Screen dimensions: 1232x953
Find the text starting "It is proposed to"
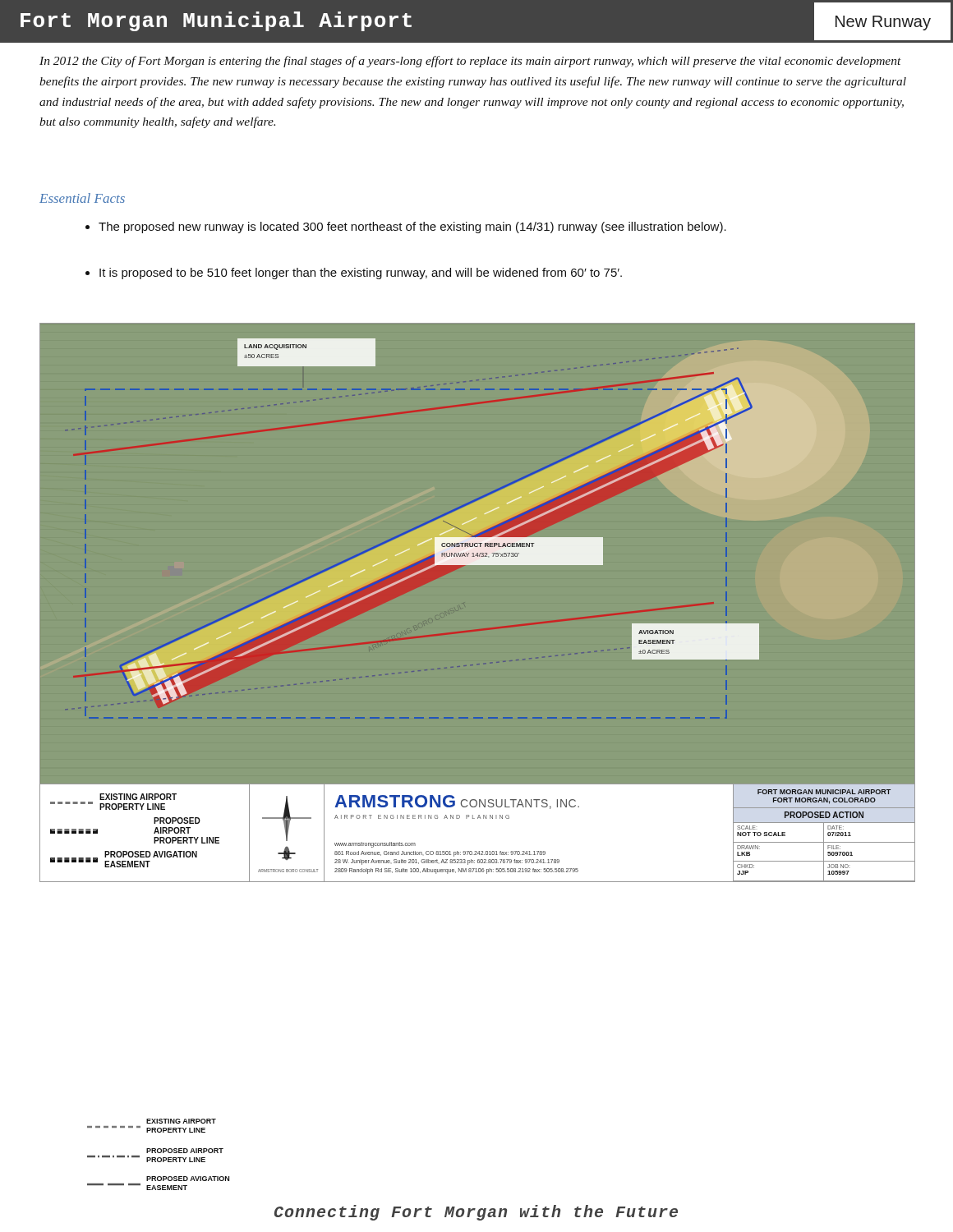tap(460, 272)
